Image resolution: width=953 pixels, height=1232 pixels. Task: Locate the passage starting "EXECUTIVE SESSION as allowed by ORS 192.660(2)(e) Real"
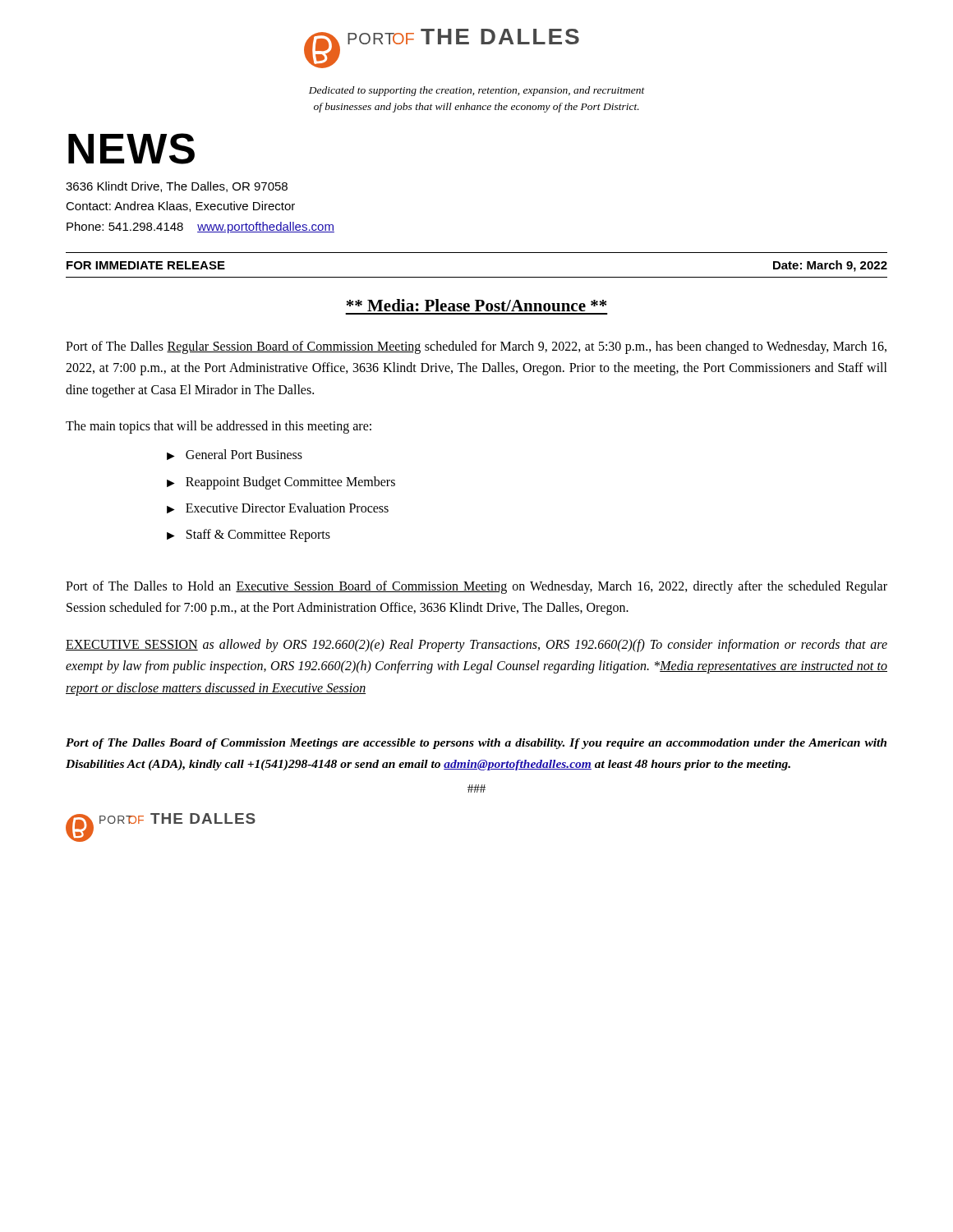(x=476, y=666)
